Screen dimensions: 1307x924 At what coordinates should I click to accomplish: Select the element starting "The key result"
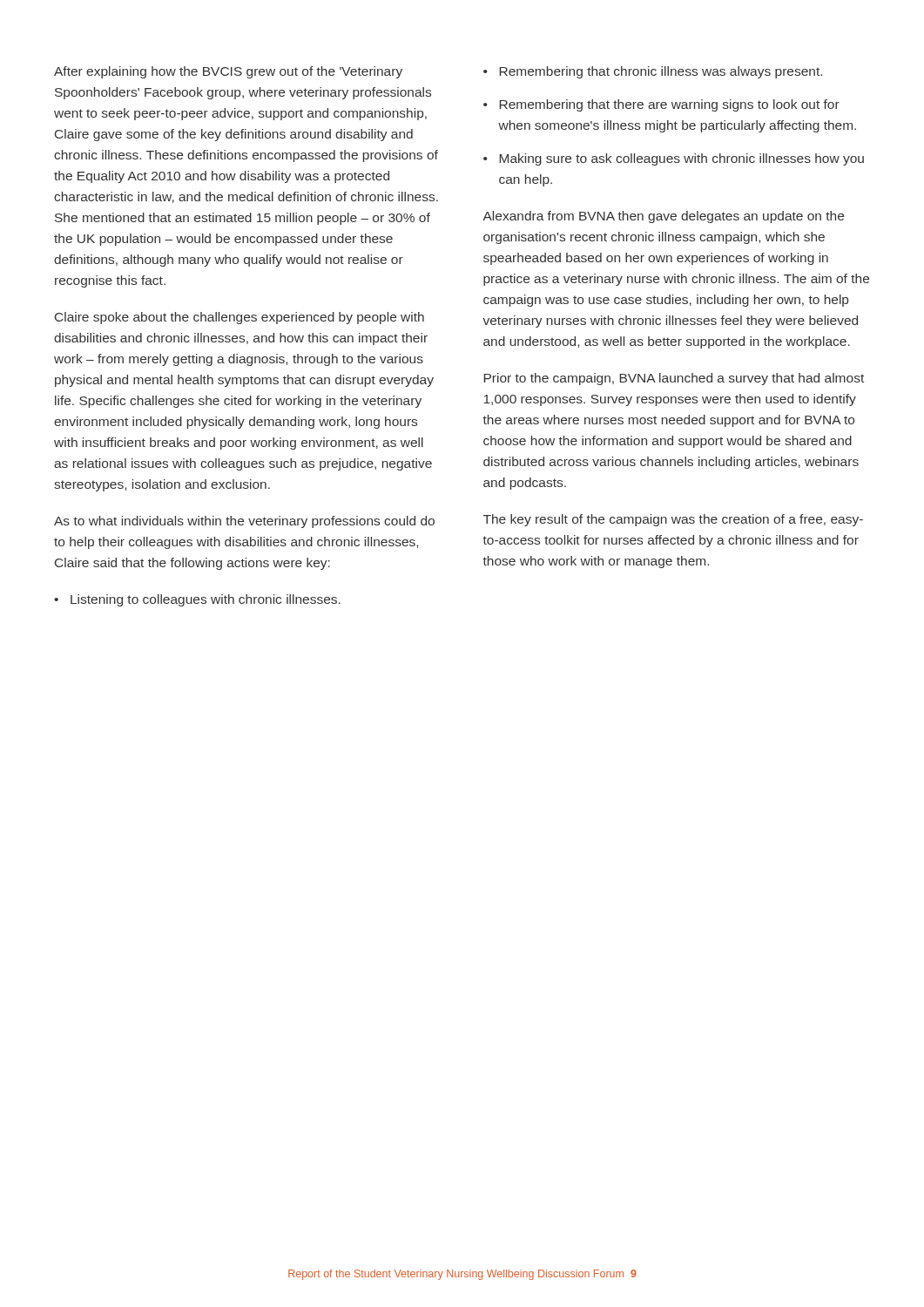(676, 541)
